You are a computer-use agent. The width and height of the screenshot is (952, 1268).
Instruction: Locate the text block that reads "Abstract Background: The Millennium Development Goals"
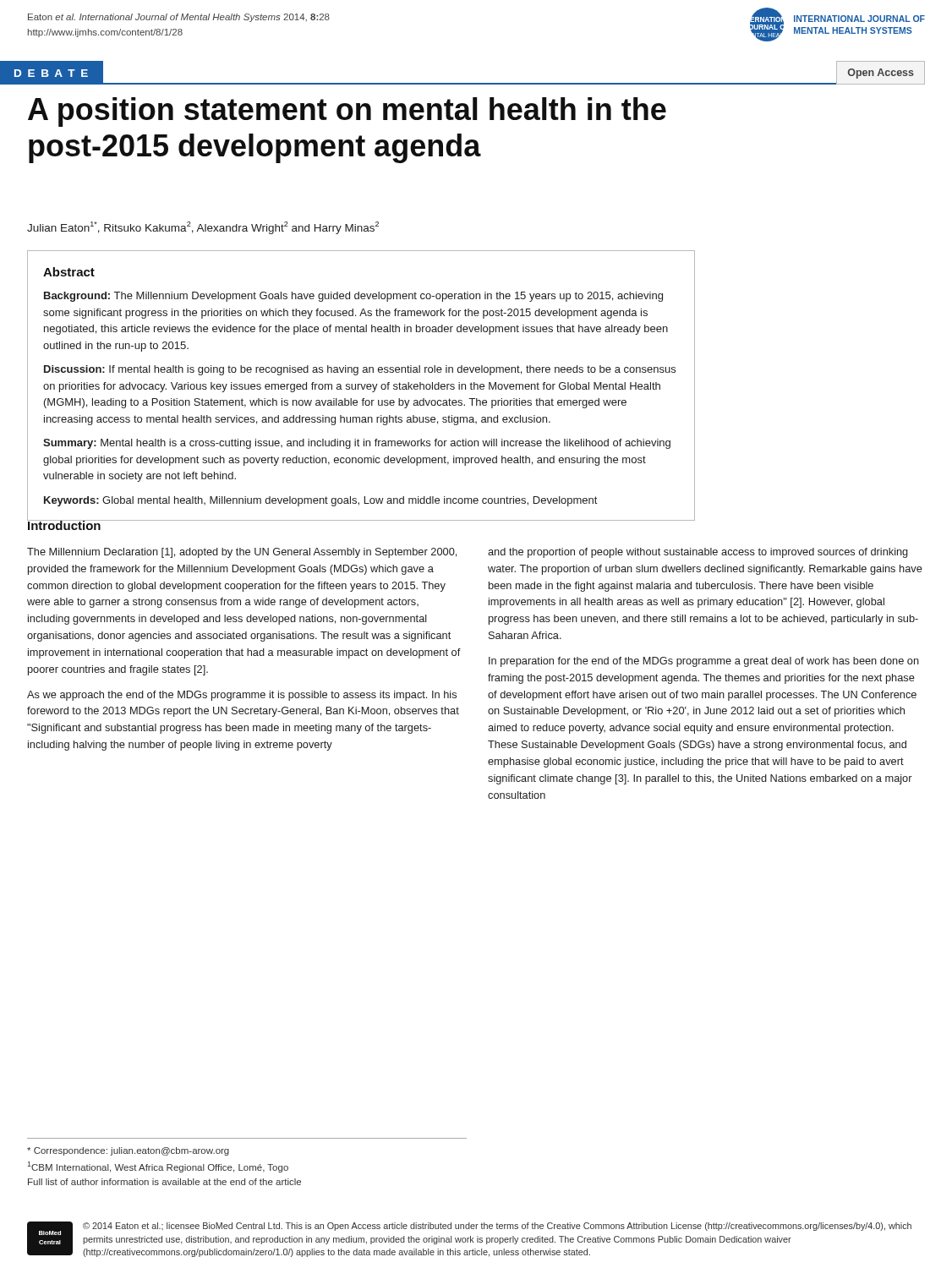point(361,386)
